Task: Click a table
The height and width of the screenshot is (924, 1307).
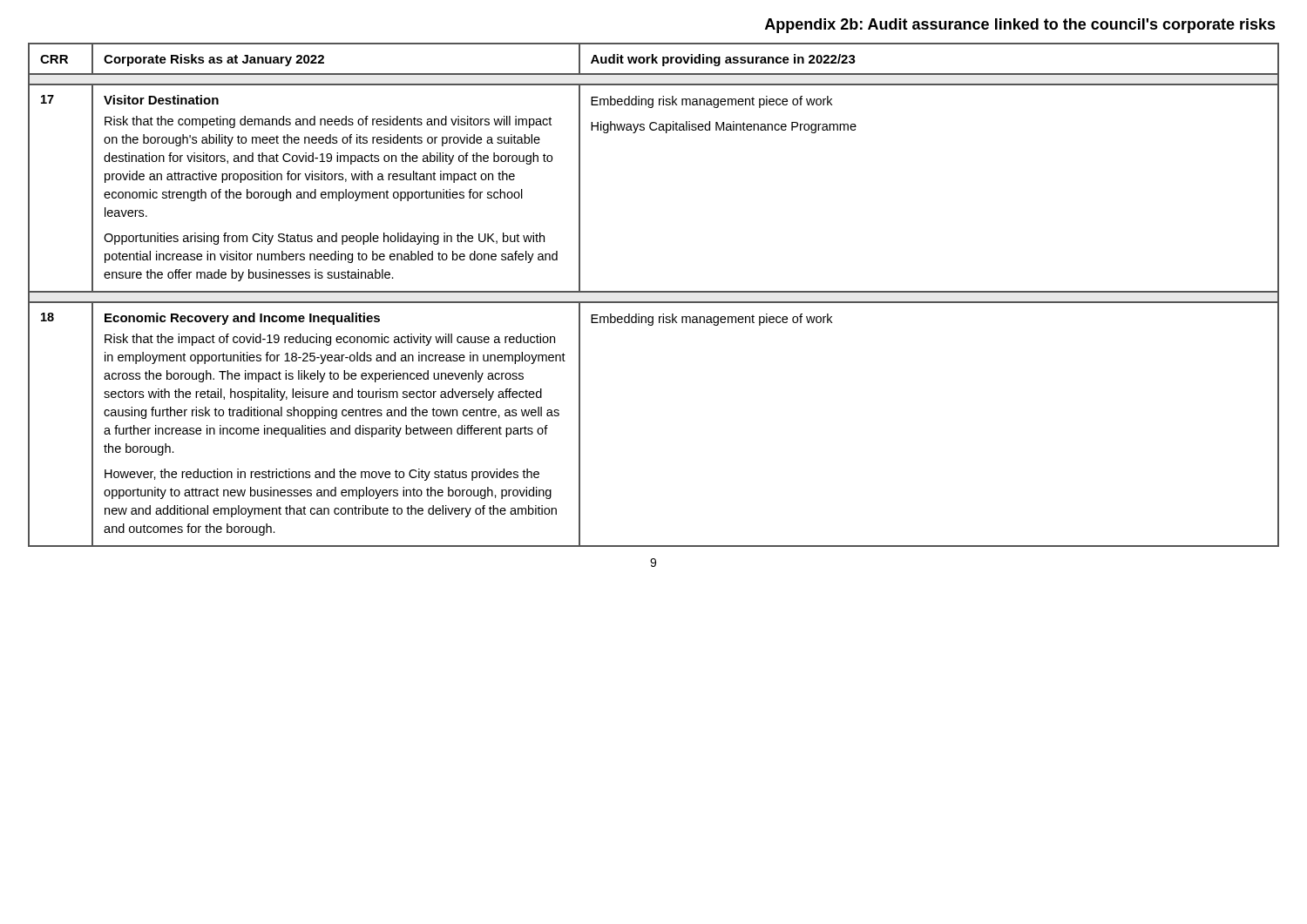Action: pyautogui.click(x=654, y=295)
